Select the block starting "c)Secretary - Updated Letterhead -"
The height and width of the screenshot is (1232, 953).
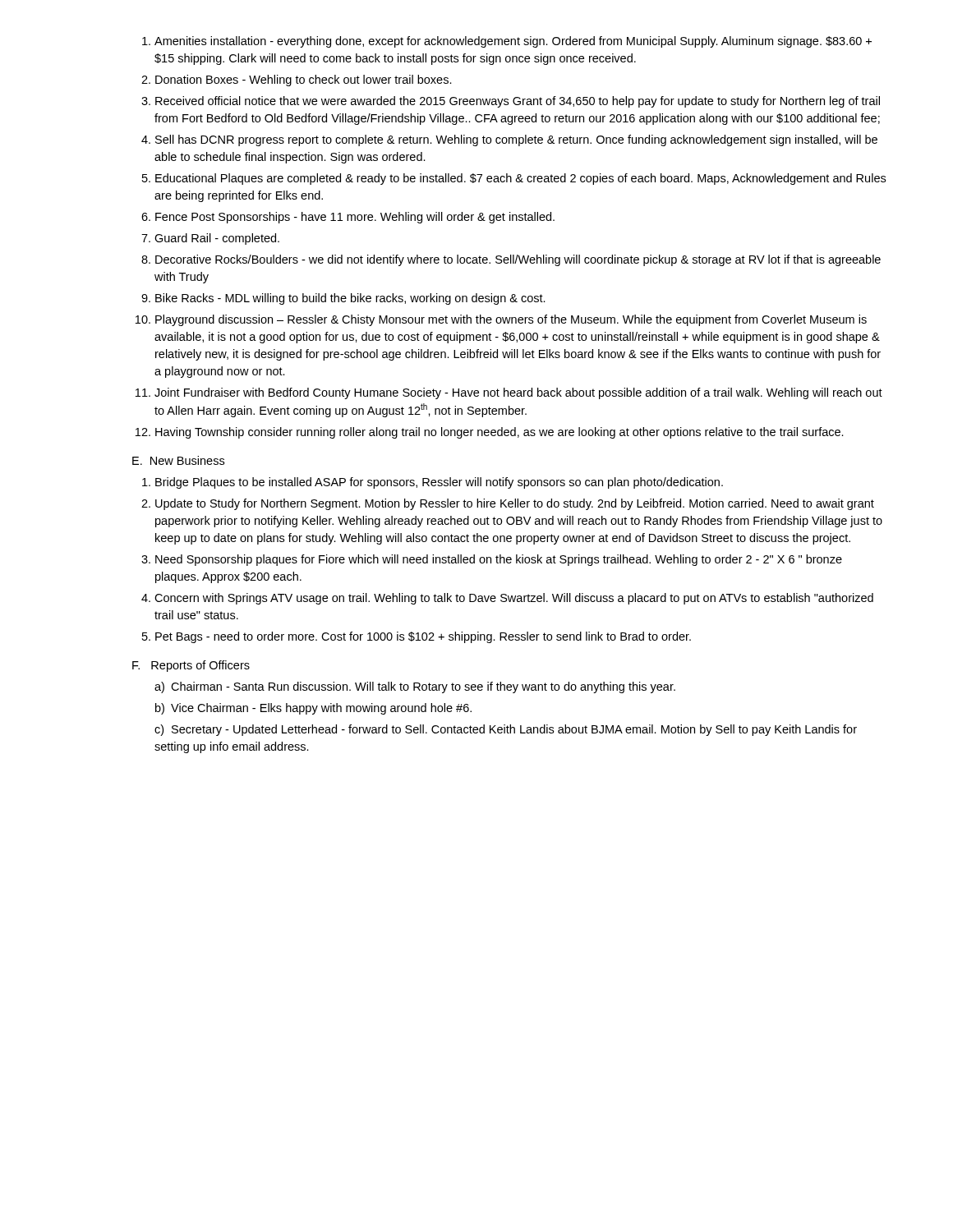521,739
